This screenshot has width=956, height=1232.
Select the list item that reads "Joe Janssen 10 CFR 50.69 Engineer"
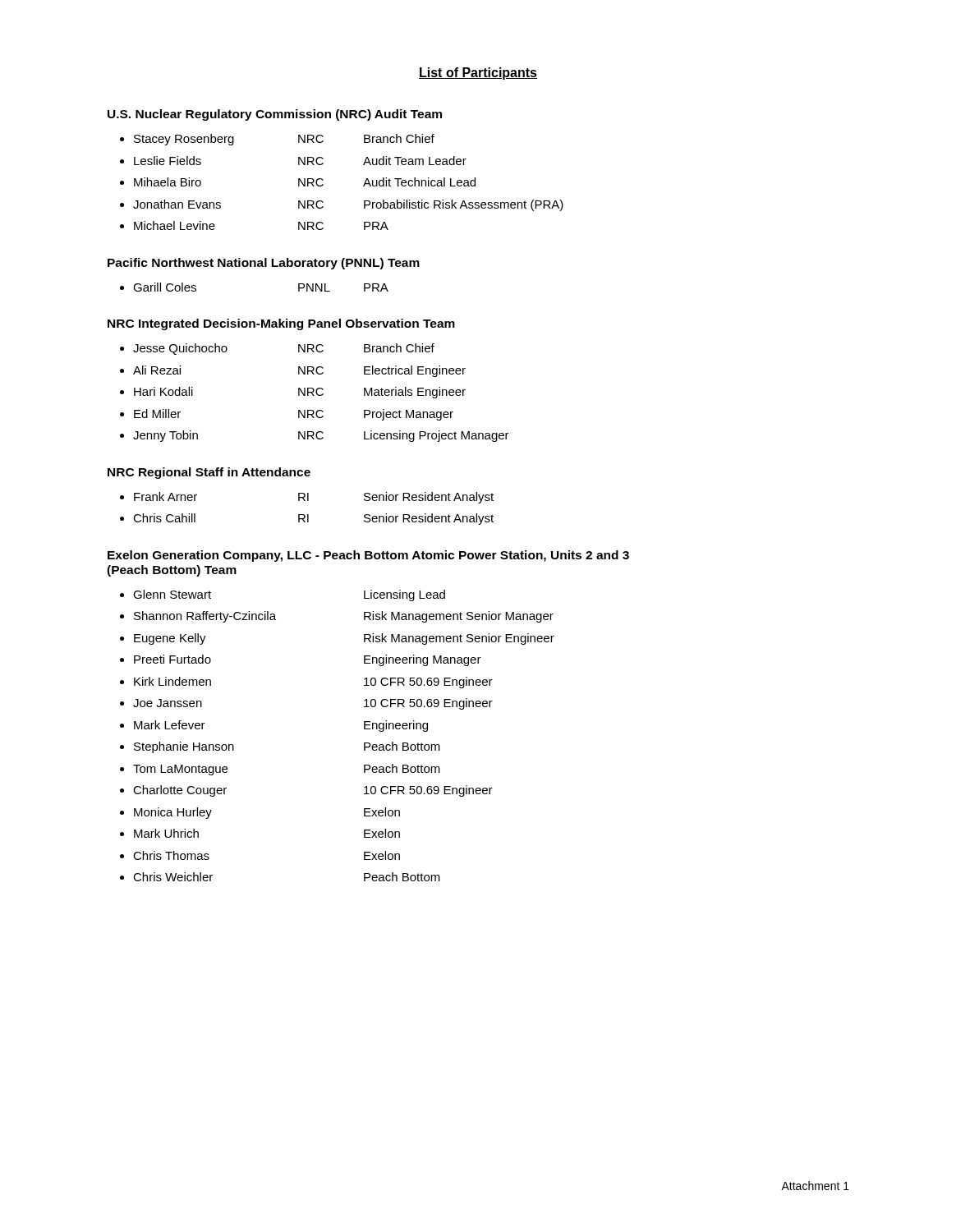click(491, 703)
